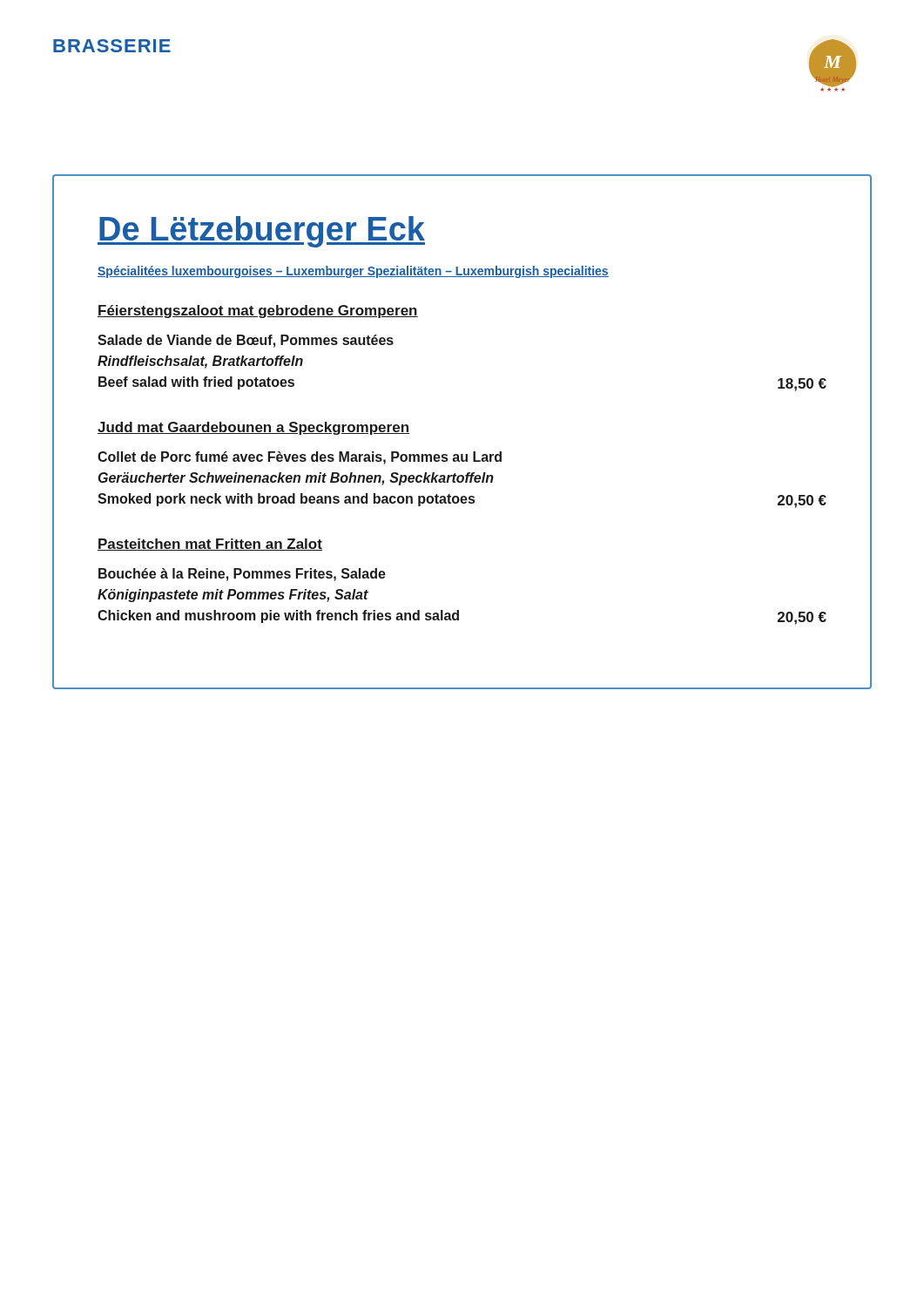Screen dimensions: 1307x924
Task: Find the block starting "Collet de Porc"
Action: 462,478
